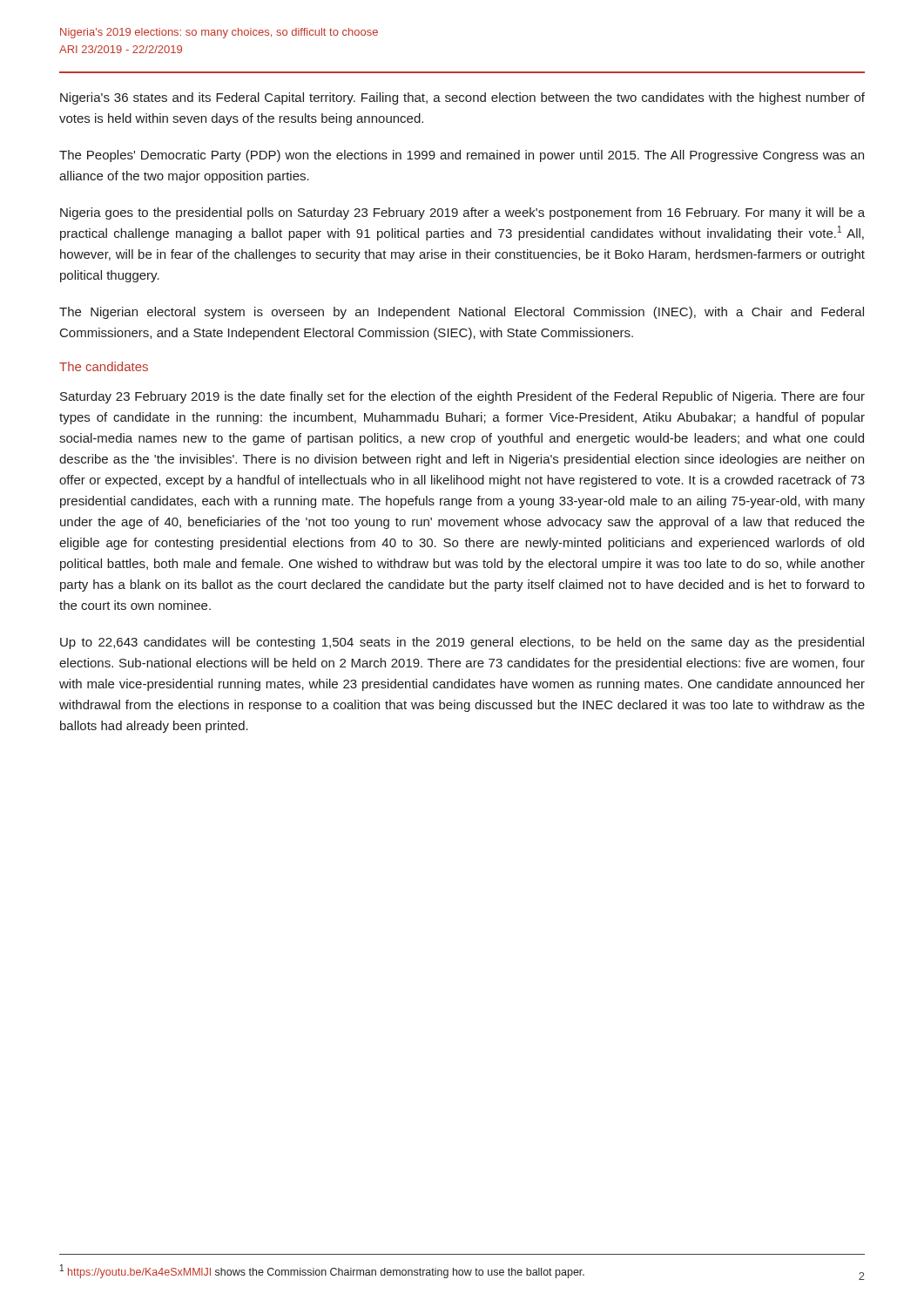Click on the text block that reads "Up to 22,643 candidates will be contesting 1,504"
This screenshot has width=924, height=1307.
[462, 684]
